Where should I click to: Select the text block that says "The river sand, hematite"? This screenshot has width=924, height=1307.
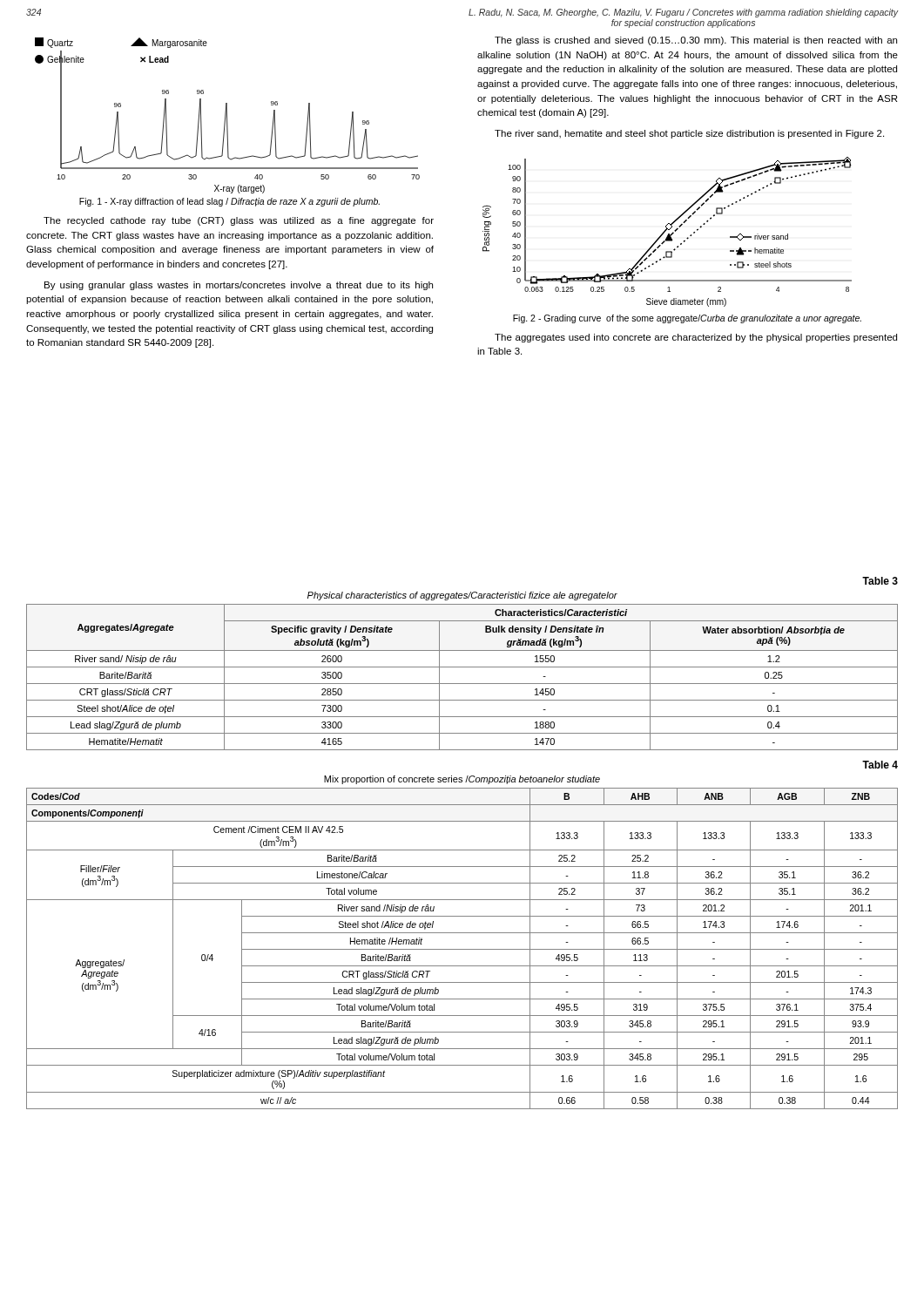coord(688,134)
